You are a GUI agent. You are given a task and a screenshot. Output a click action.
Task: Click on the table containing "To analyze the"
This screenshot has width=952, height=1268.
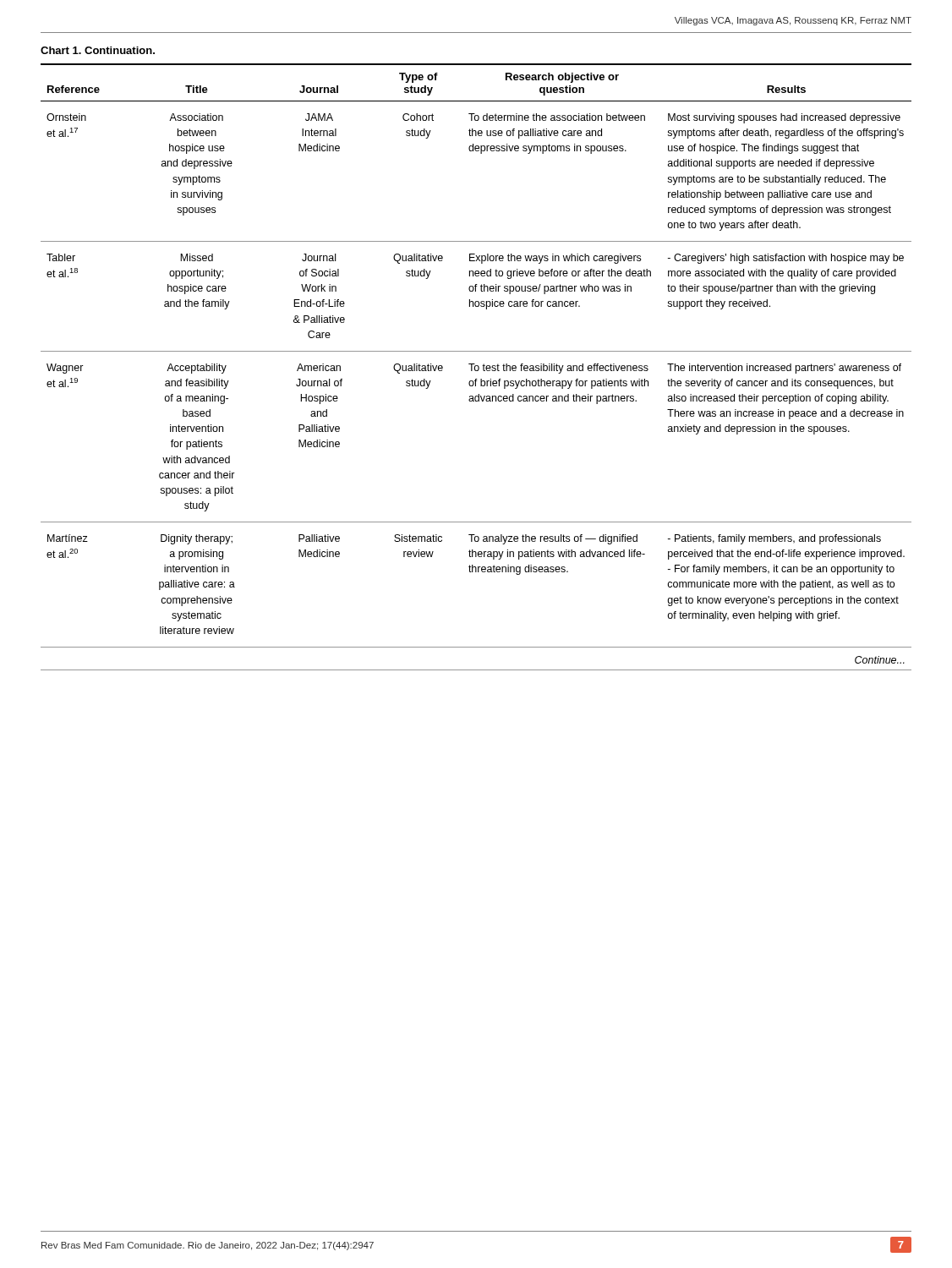coord(476,367)
